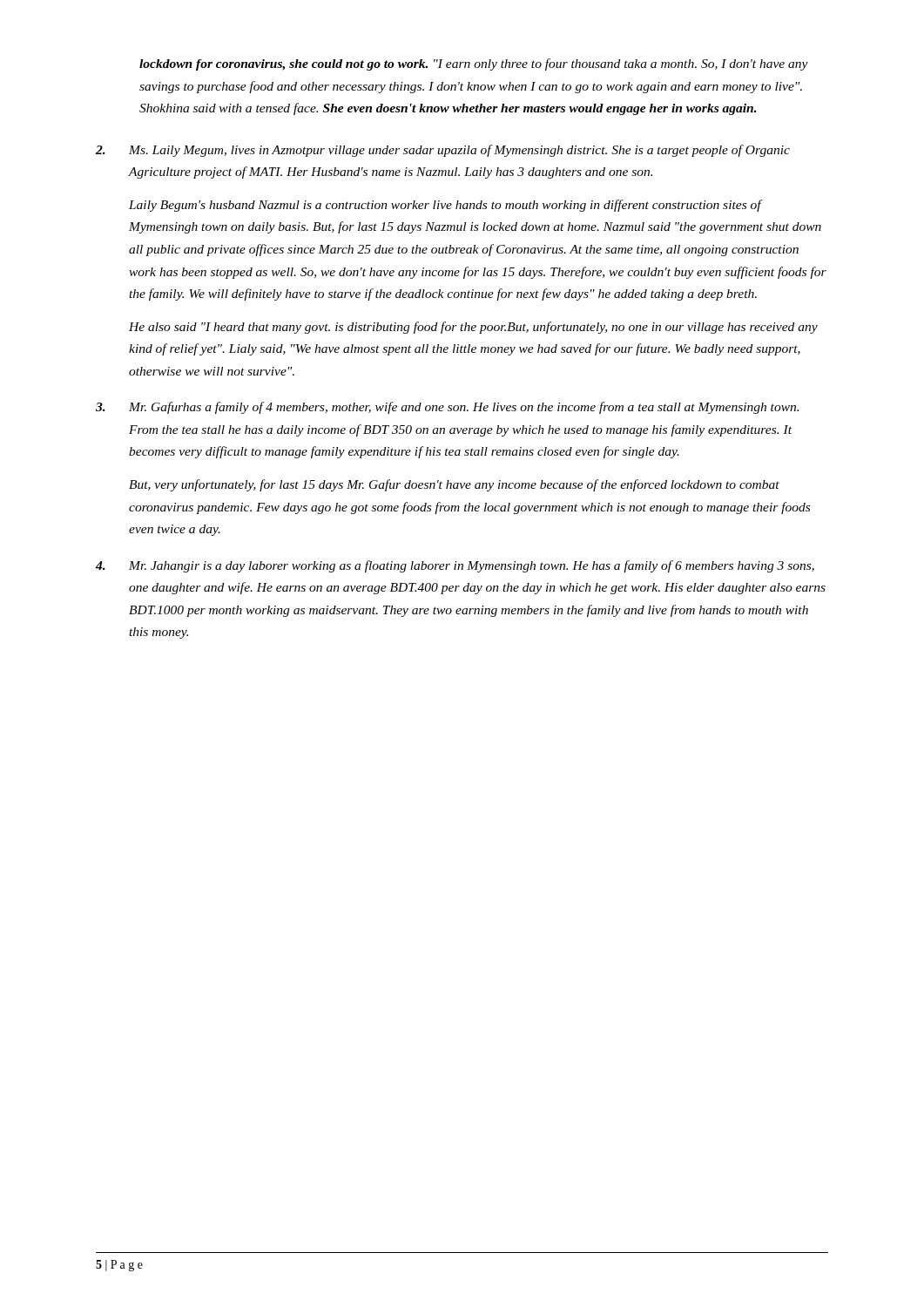Find the list item with the text "3. Mr. Gafurhas a family of 4"
Screen dimensions: 1307x924
pos(447,408)
